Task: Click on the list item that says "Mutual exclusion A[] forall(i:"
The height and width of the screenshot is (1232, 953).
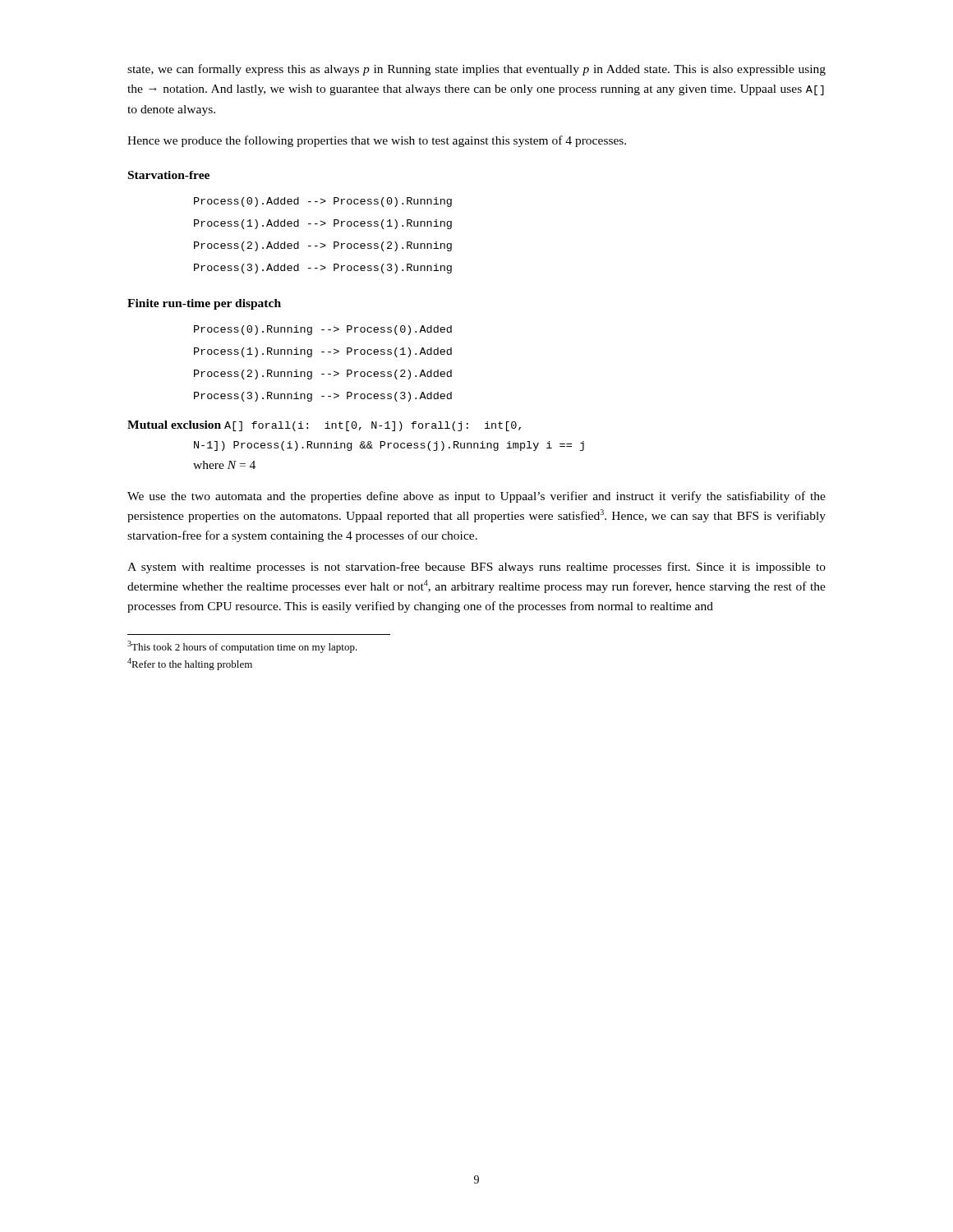Action: coord(476,445)
